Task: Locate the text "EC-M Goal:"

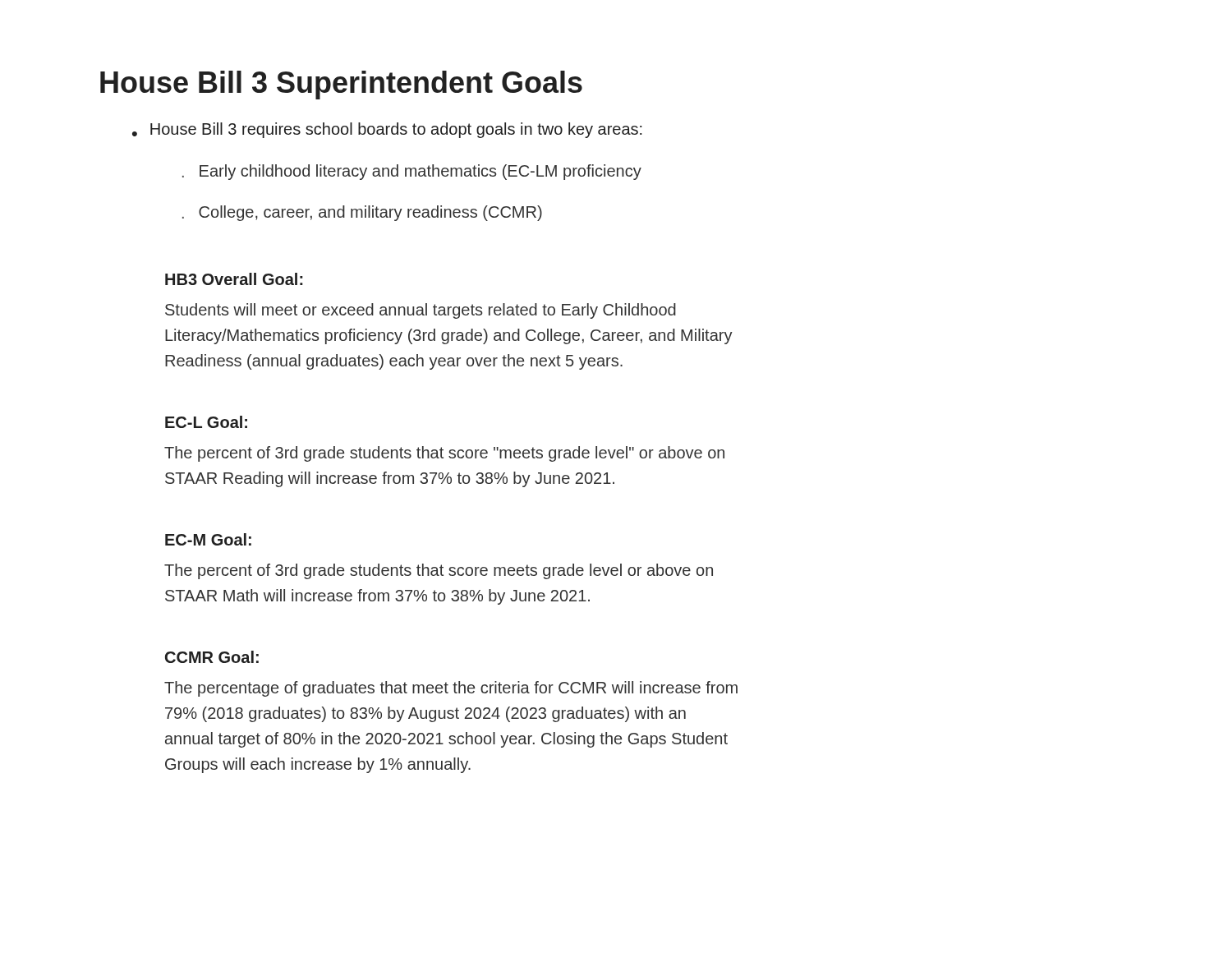Action: point(209,540)
